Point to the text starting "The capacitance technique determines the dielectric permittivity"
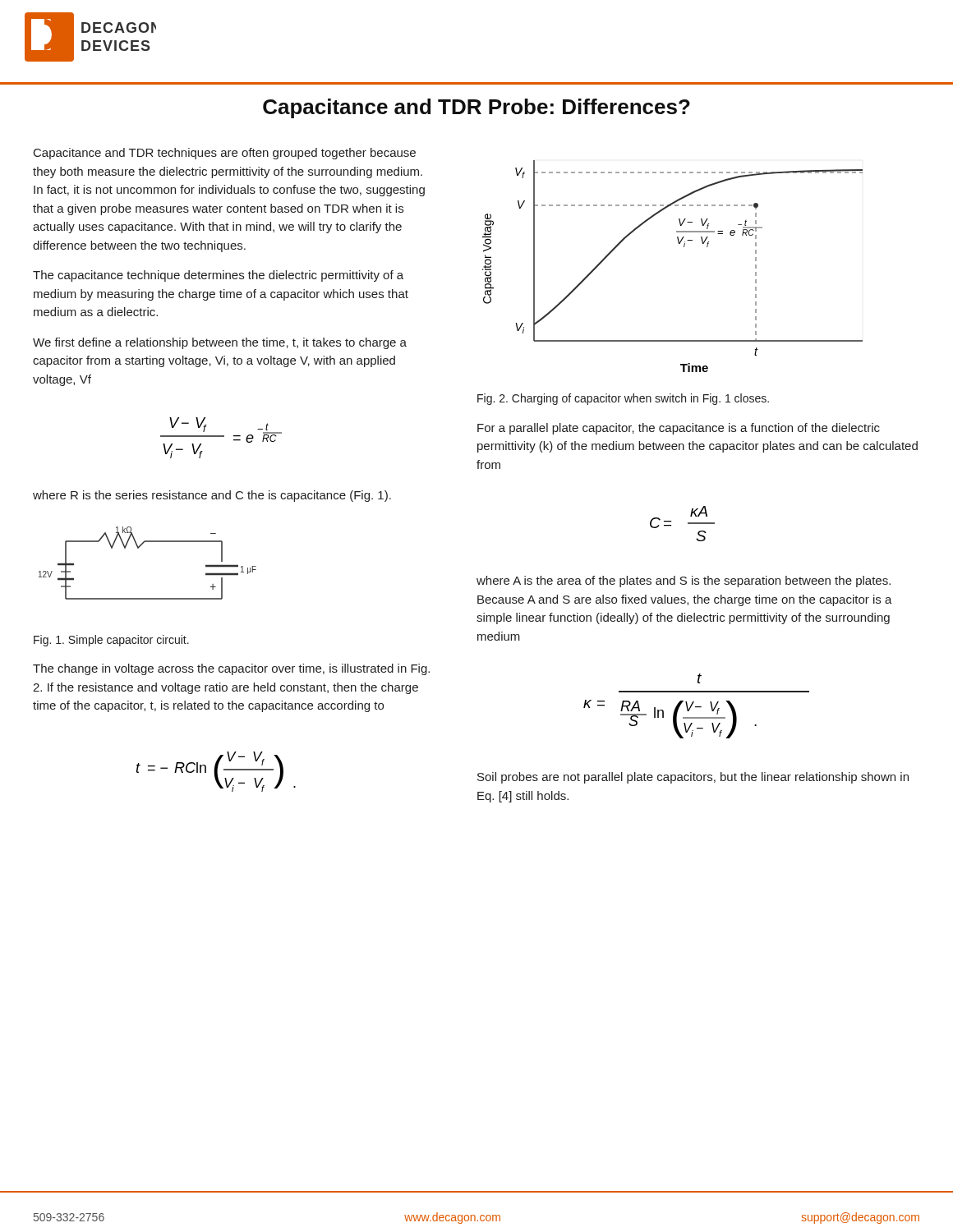Image resolution: width=953 pixels, height=1232 pixels. (x=234, y=294)
